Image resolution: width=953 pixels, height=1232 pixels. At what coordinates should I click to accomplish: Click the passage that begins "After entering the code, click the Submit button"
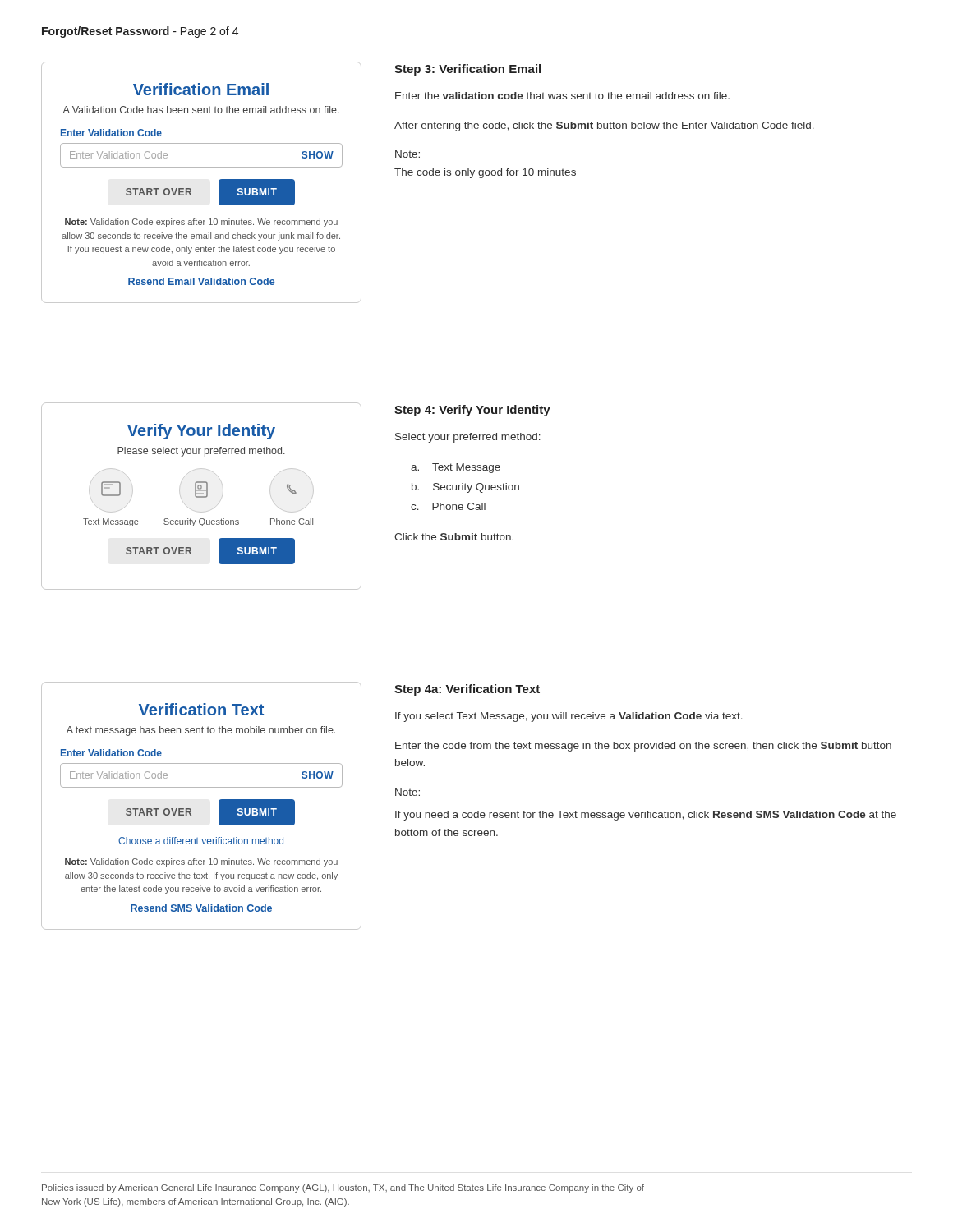(x=604, y=125)
